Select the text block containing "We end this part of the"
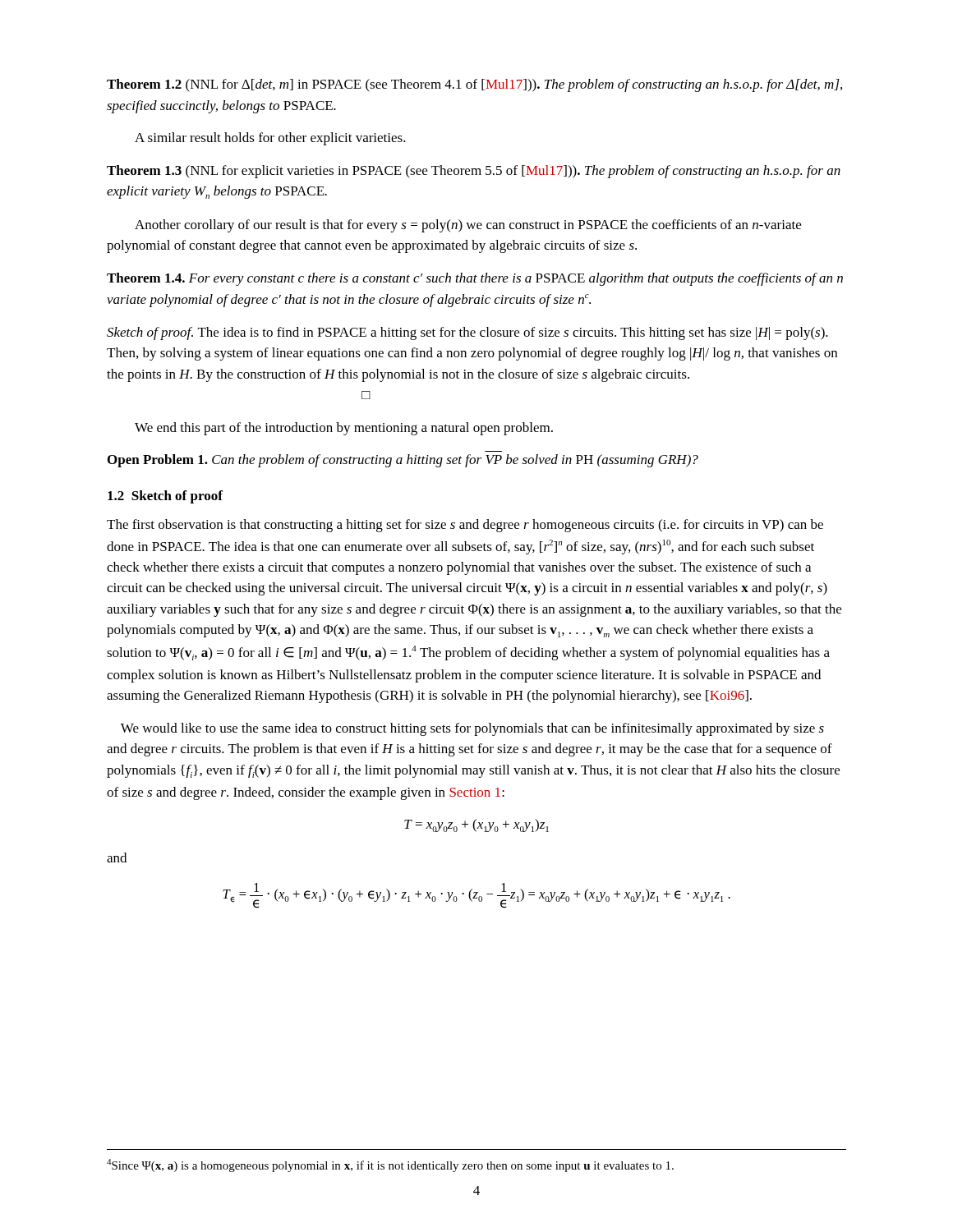 pyautogui.click(x=344, y=427)
